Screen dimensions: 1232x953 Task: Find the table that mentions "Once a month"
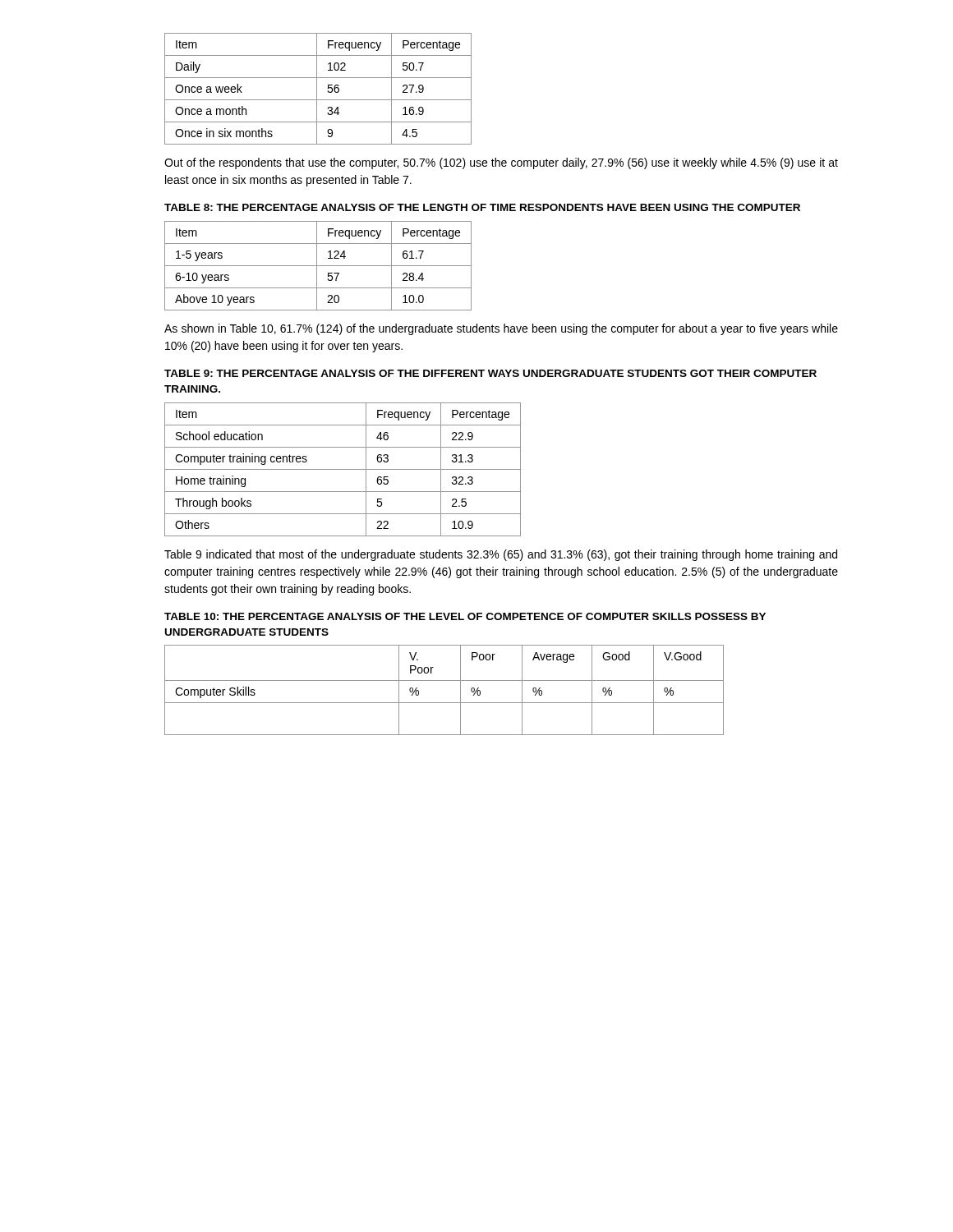tap(501, 89)
